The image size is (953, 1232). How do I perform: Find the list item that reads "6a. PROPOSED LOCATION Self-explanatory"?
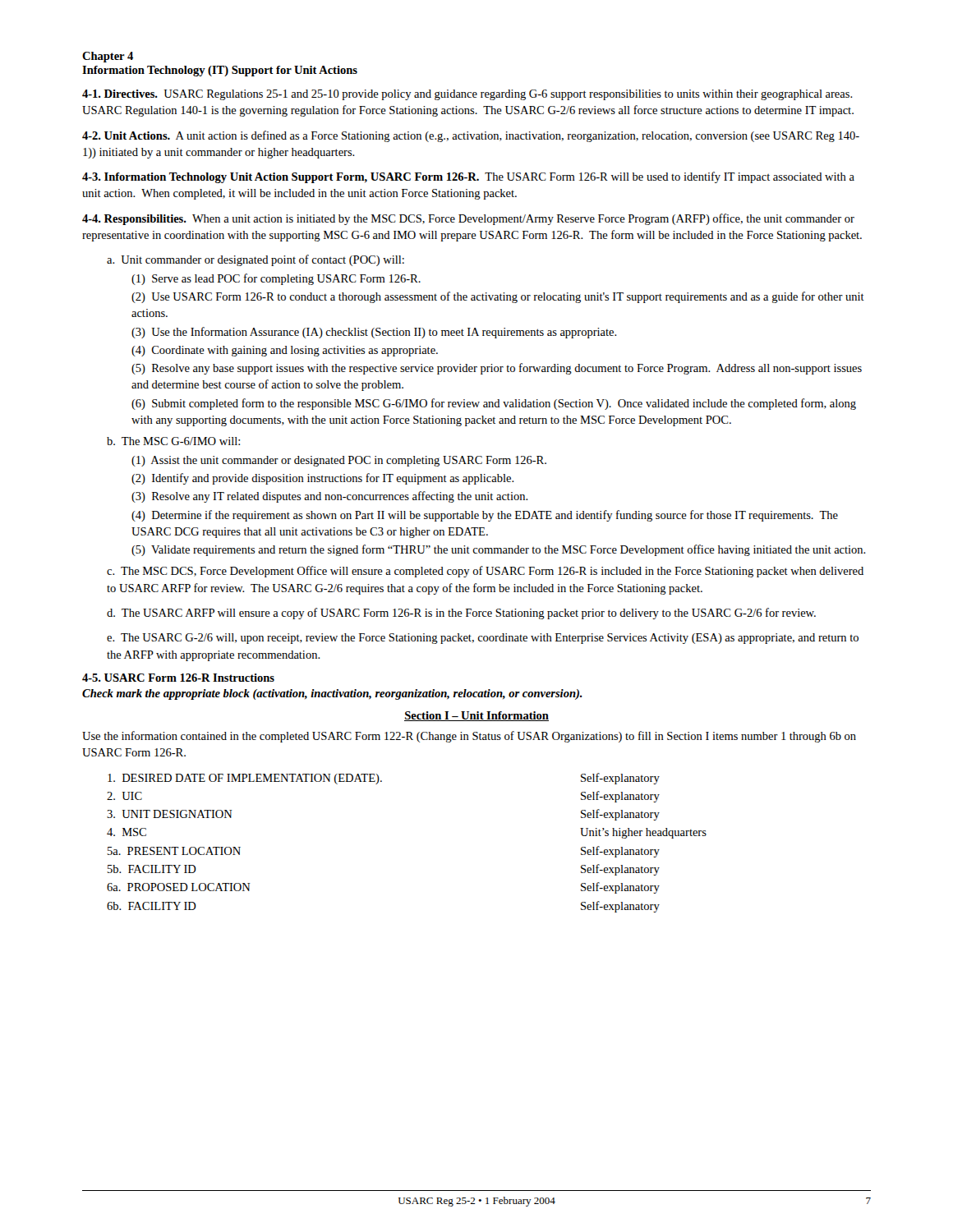pyautogui.click(x=175, y=887)
